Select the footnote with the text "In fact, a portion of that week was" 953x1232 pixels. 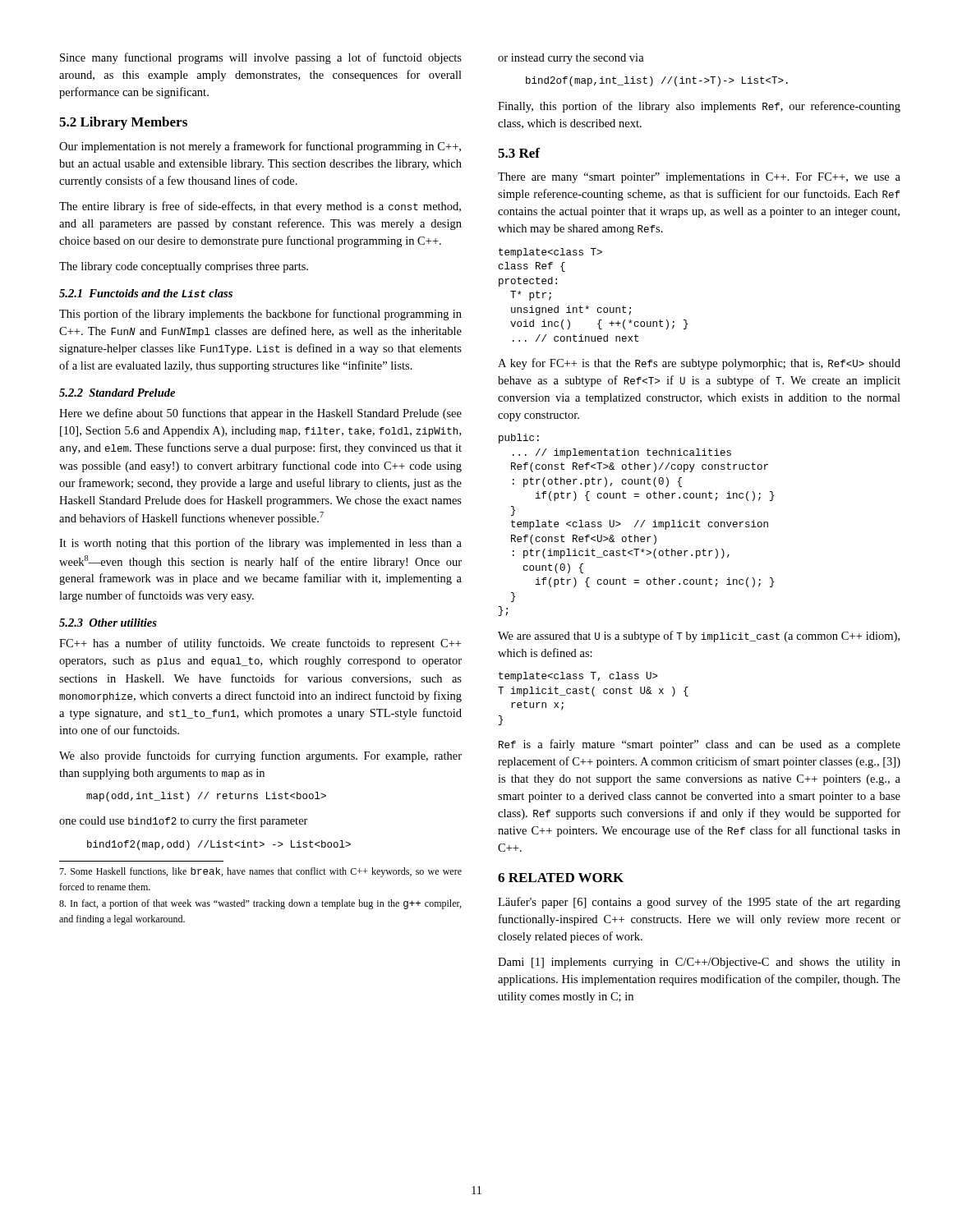pos(260,912)
